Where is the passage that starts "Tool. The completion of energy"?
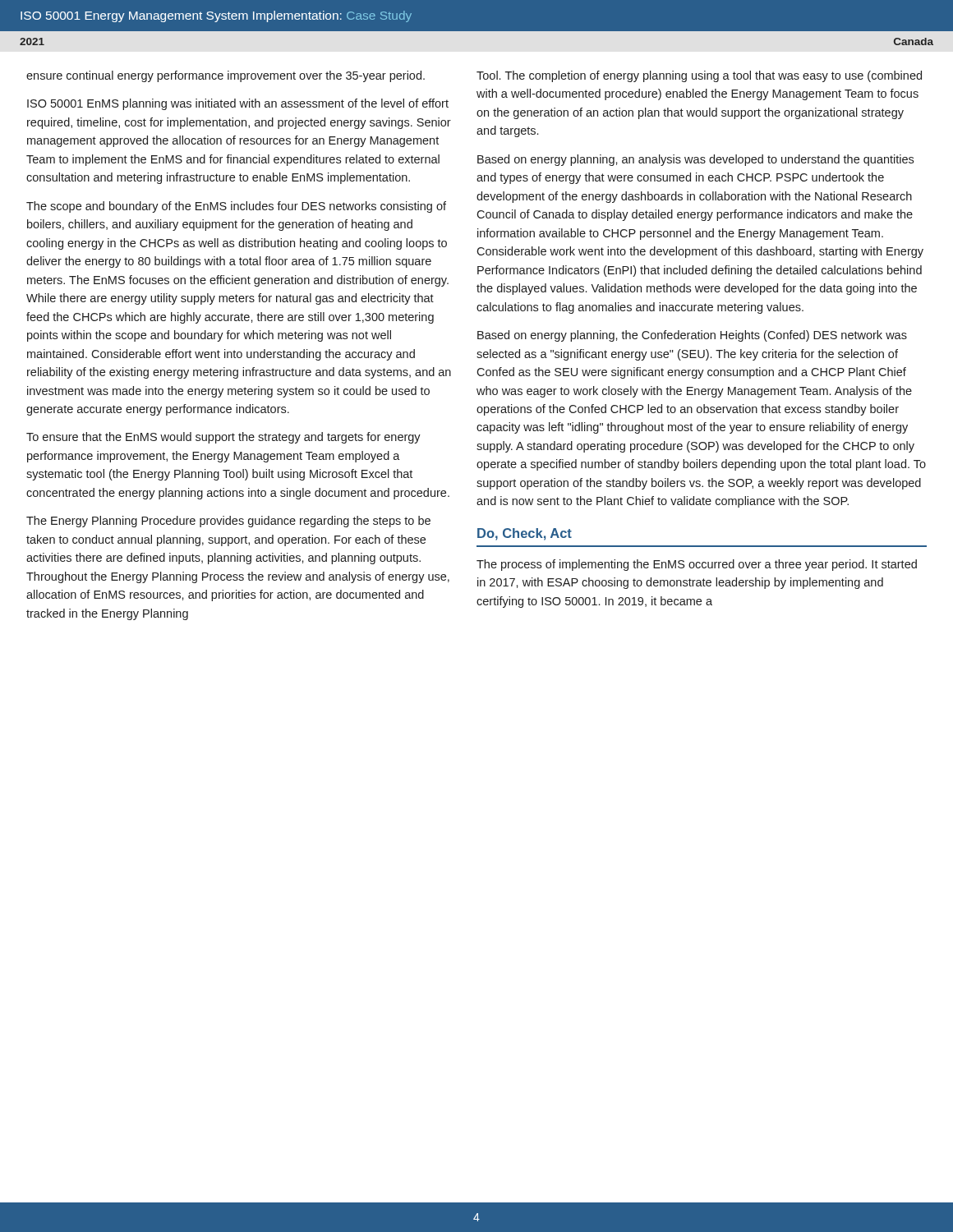Viewport: 953px width, 1232px height. pos(702,103)
